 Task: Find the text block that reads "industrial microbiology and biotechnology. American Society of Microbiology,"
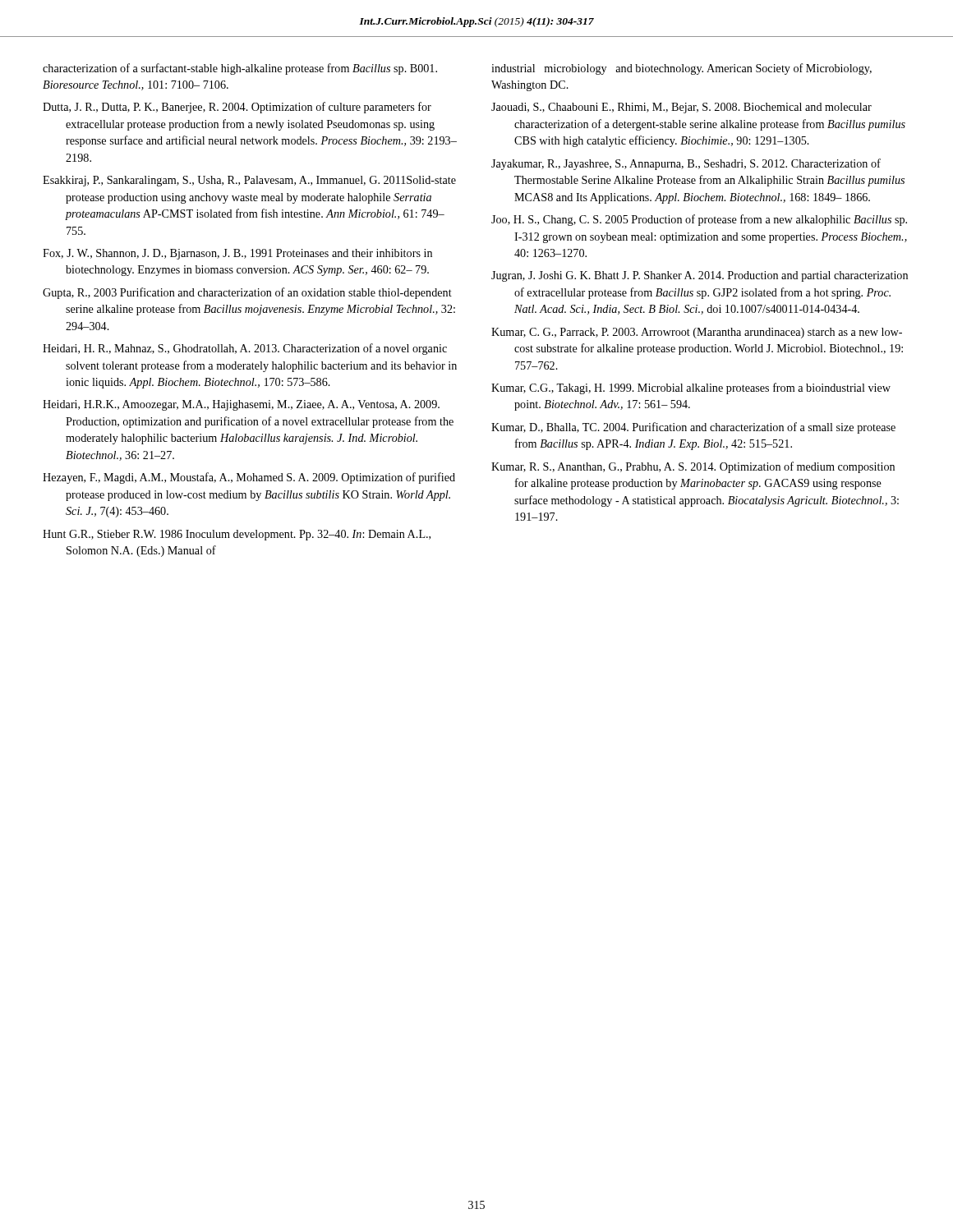tap(682, 76)
